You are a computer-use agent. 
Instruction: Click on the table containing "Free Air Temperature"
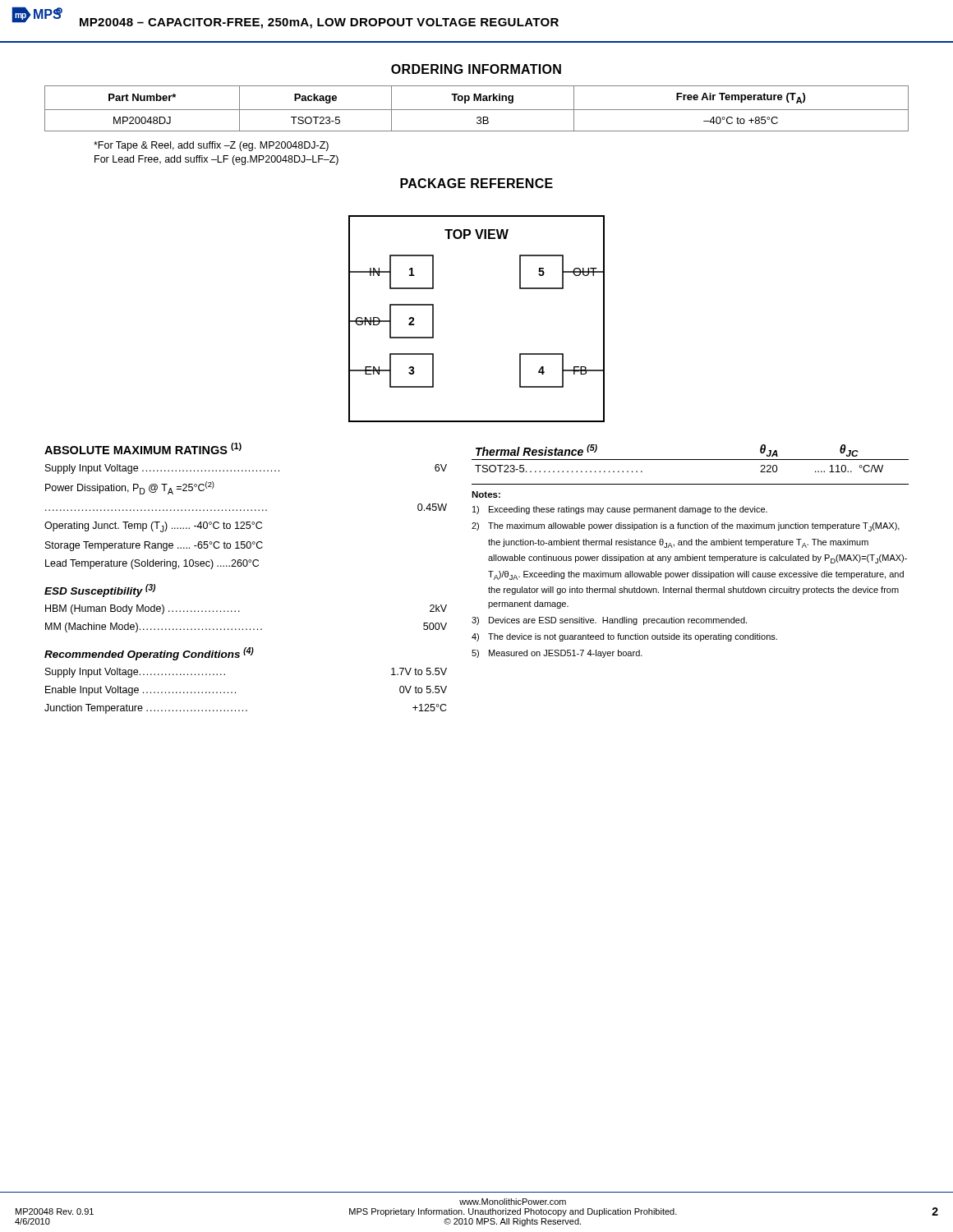(x=476, y=108)
